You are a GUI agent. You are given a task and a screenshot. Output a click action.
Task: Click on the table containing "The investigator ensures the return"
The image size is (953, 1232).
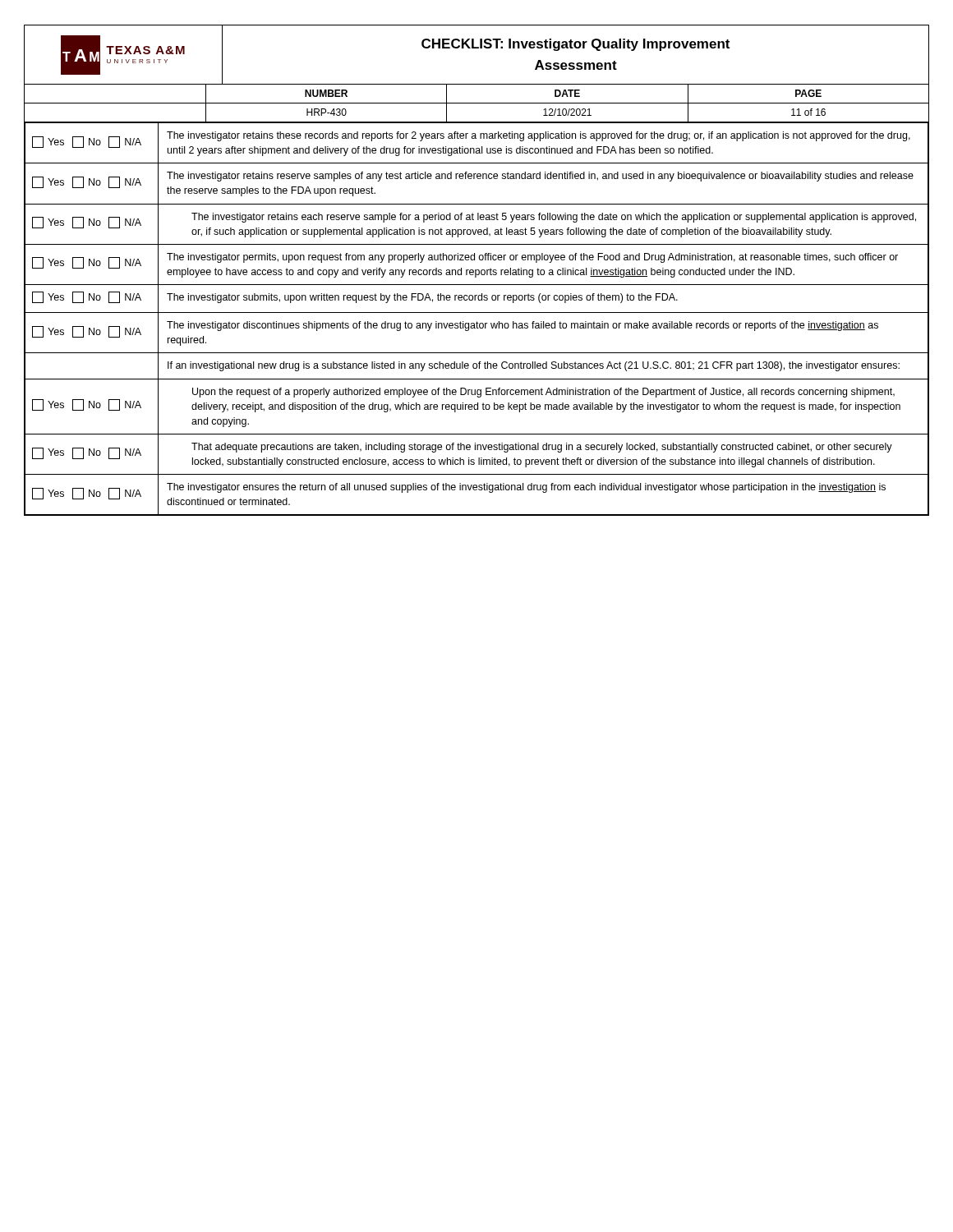pyautogui.click(x=476, y=319)
